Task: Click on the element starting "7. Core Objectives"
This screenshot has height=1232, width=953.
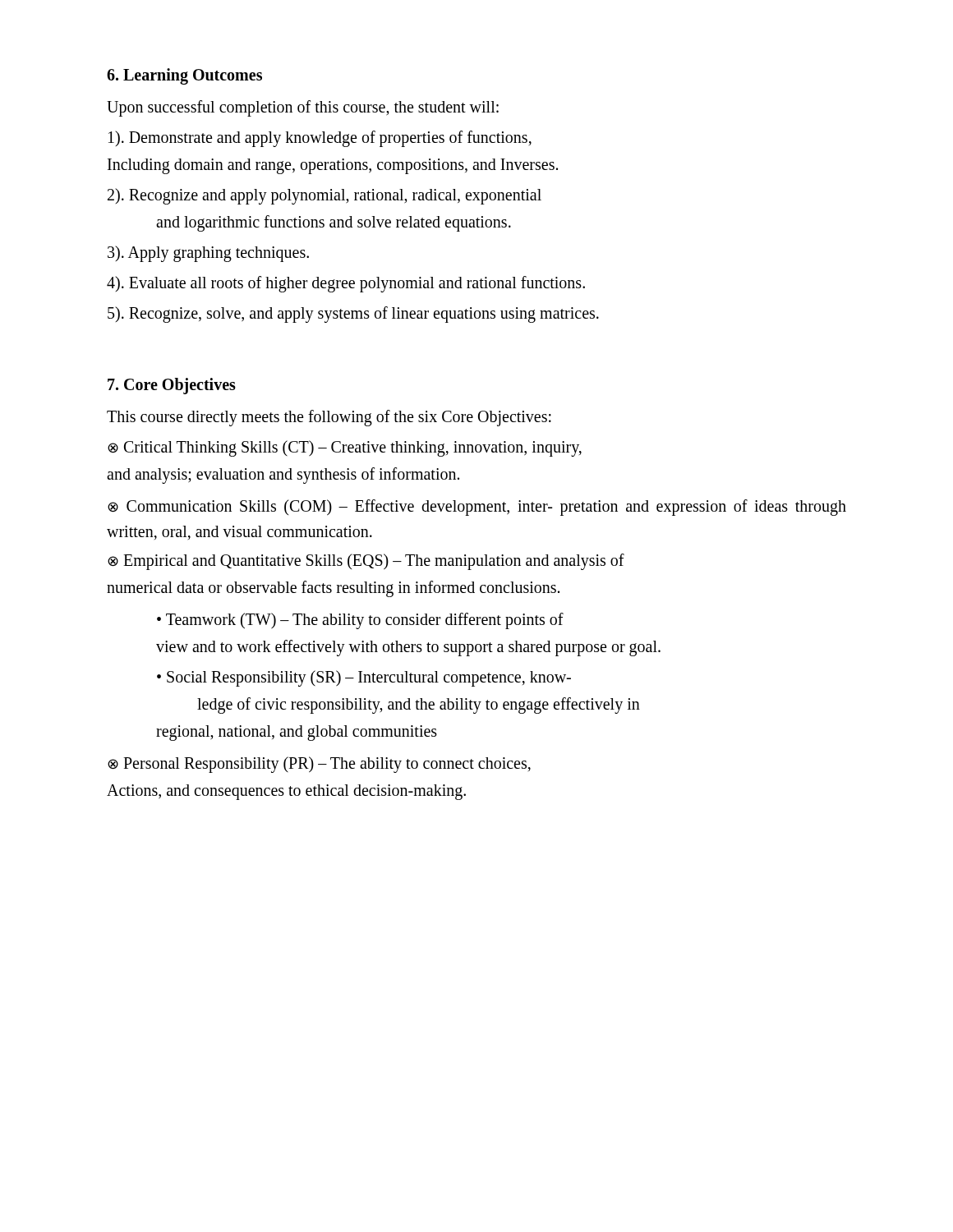Action: tap(171, 384)
